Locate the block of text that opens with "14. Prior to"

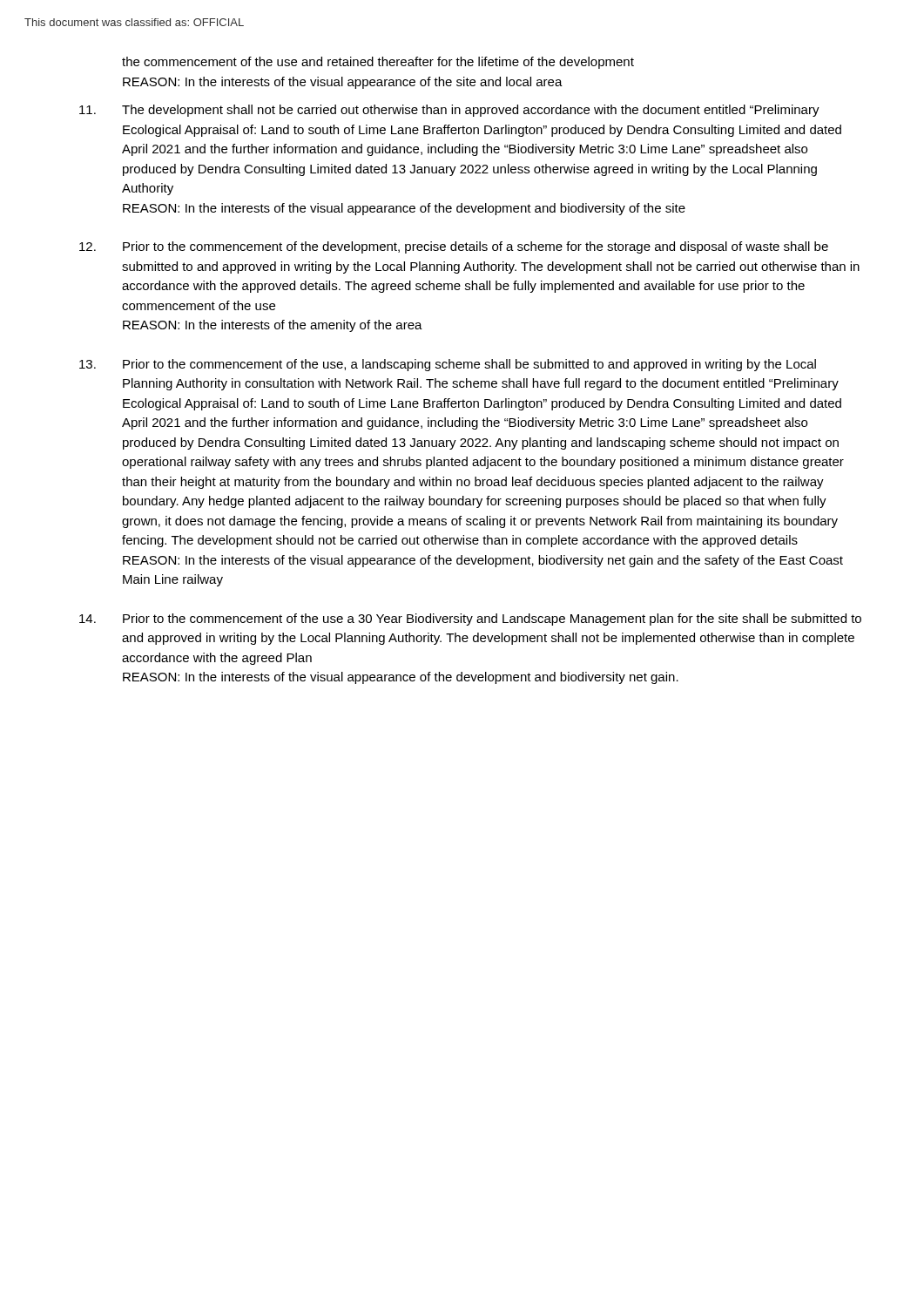click(471, 648)
